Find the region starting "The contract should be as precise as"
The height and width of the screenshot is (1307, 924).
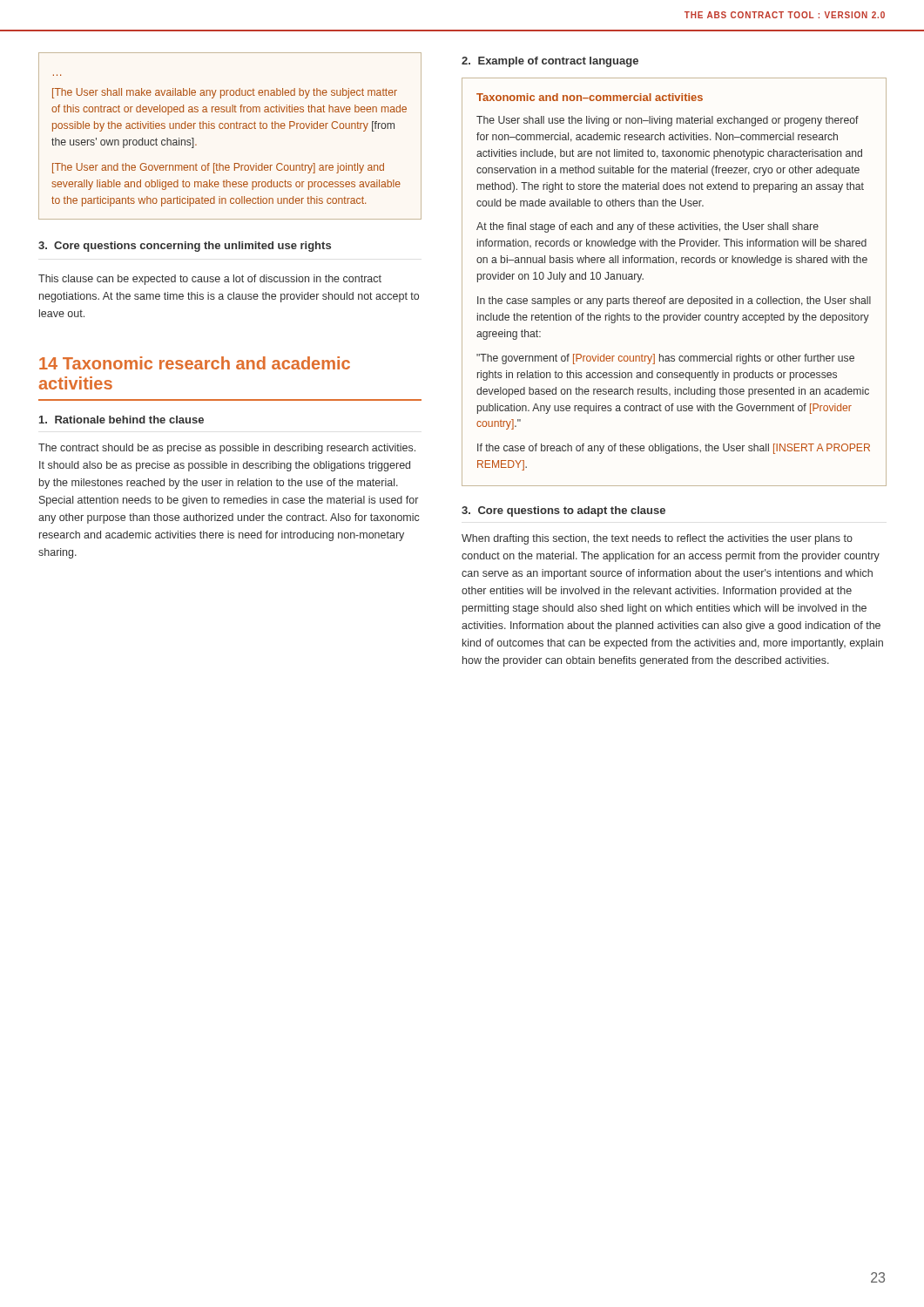click(229, 501)
